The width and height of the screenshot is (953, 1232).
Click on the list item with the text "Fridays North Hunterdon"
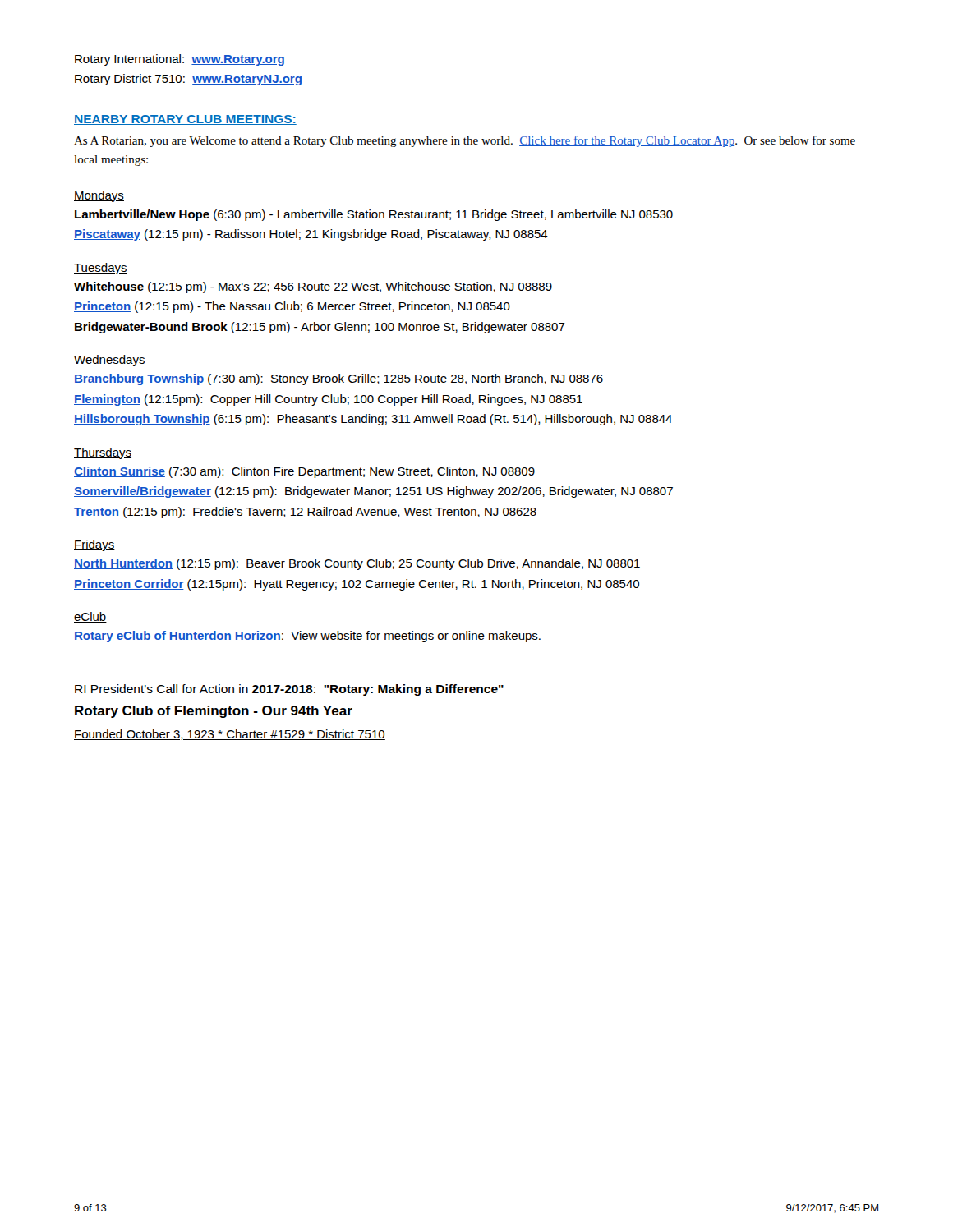click(476, 565)
